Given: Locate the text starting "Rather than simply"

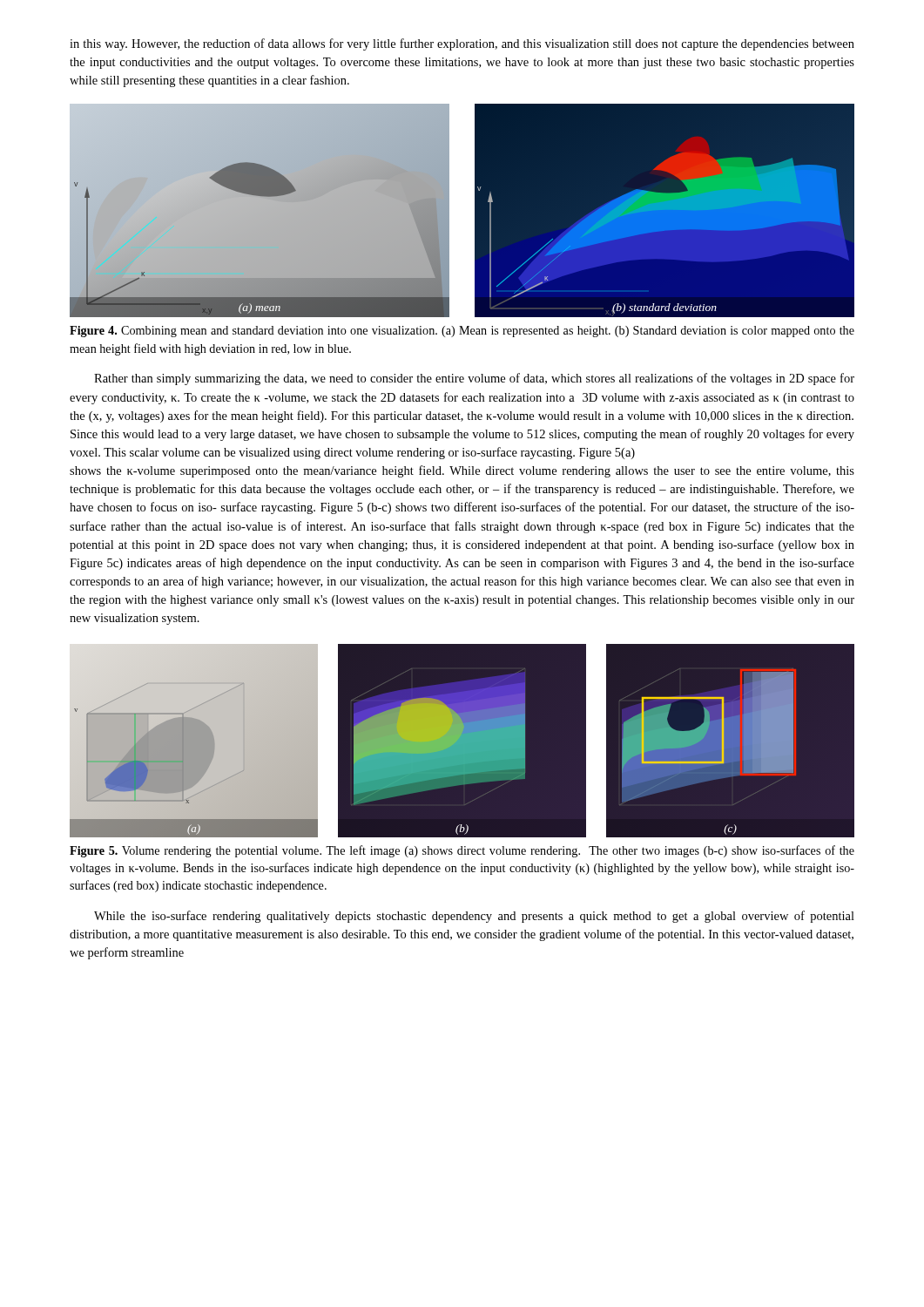Looking at the screenshot, I should click(x=462, y=498).
